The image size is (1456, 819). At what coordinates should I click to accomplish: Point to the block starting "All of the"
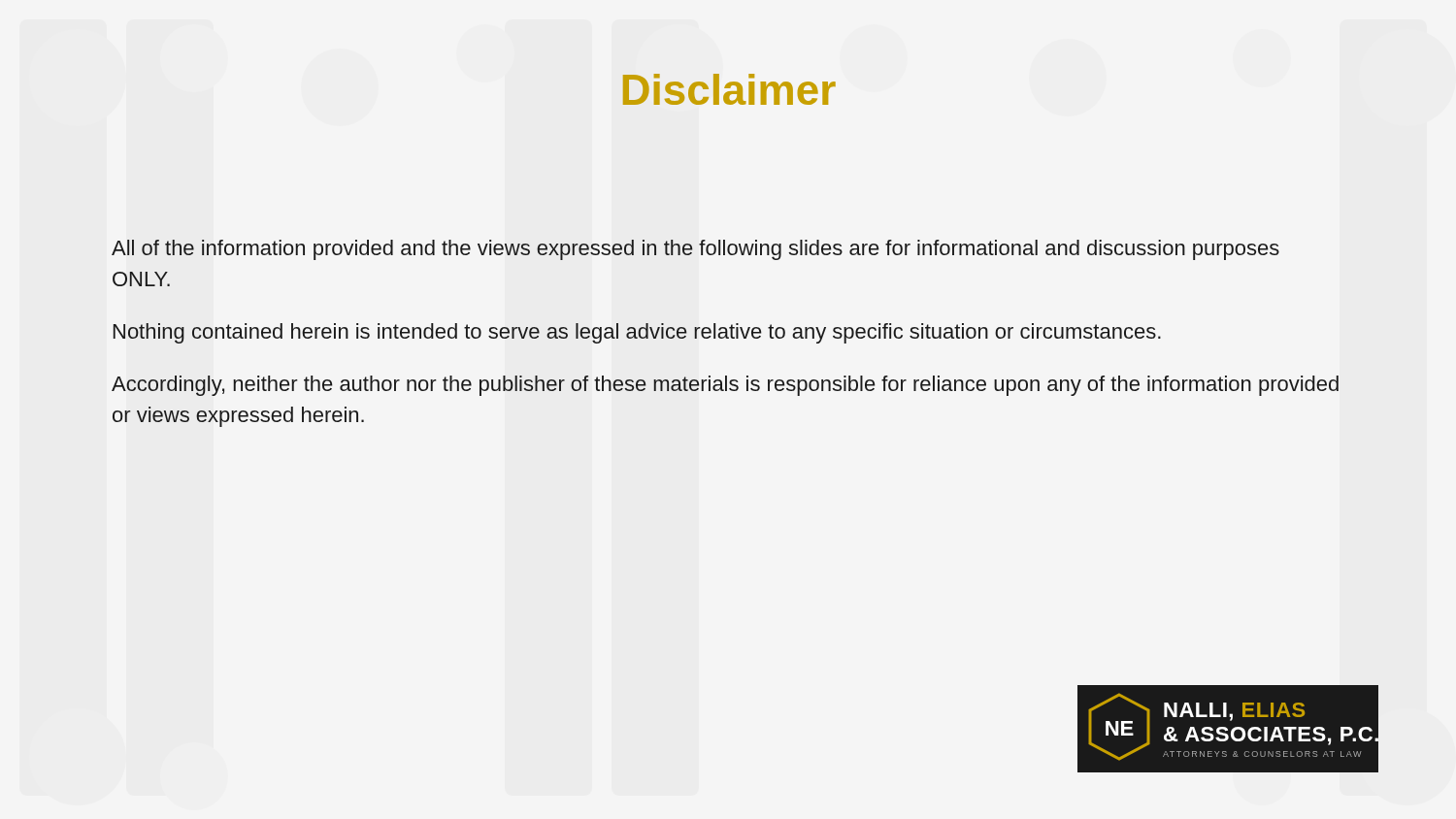pyautogui.click(x=728, y=264)
